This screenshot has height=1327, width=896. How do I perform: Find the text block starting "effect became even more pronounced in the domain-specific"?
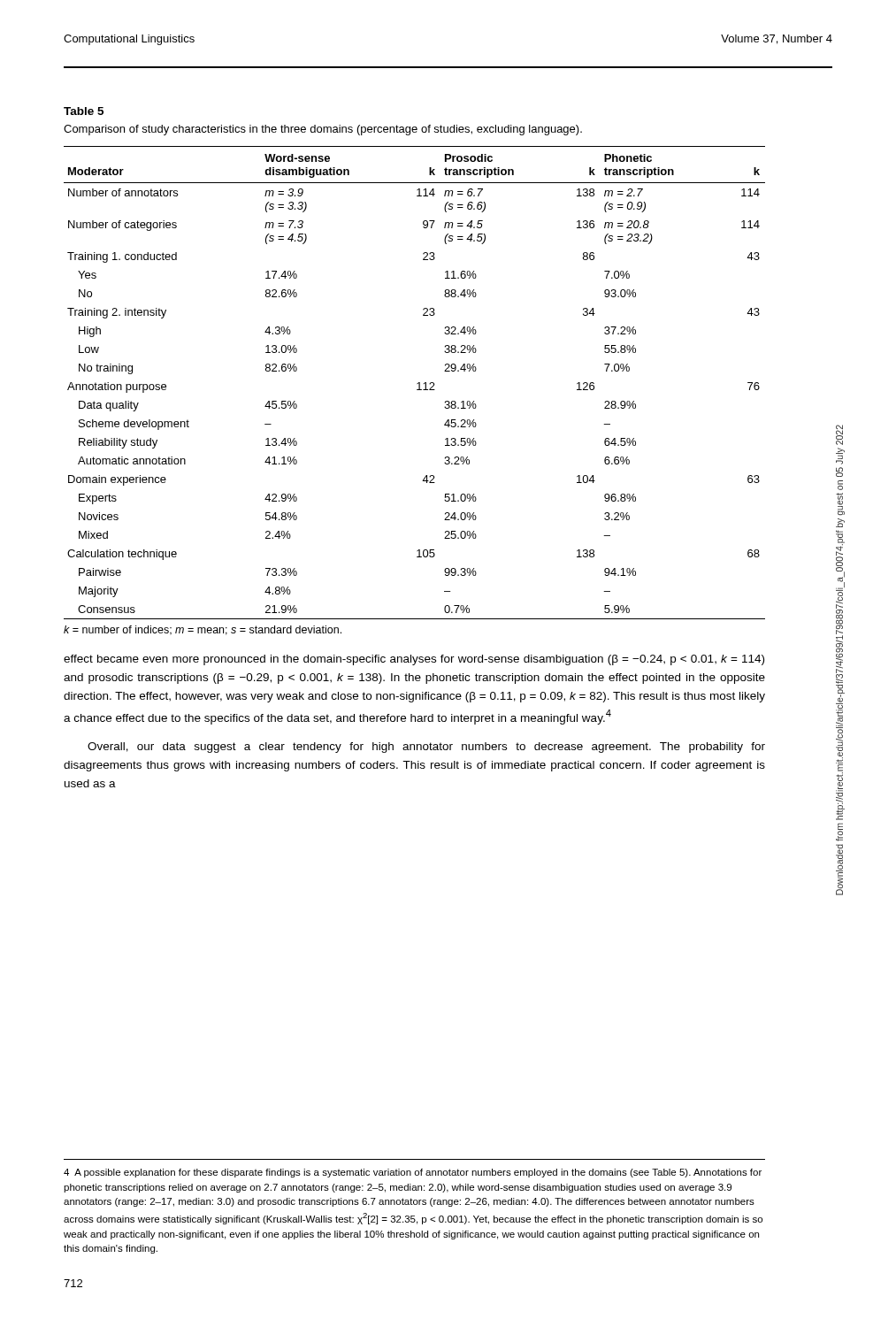tap(414, 689)
